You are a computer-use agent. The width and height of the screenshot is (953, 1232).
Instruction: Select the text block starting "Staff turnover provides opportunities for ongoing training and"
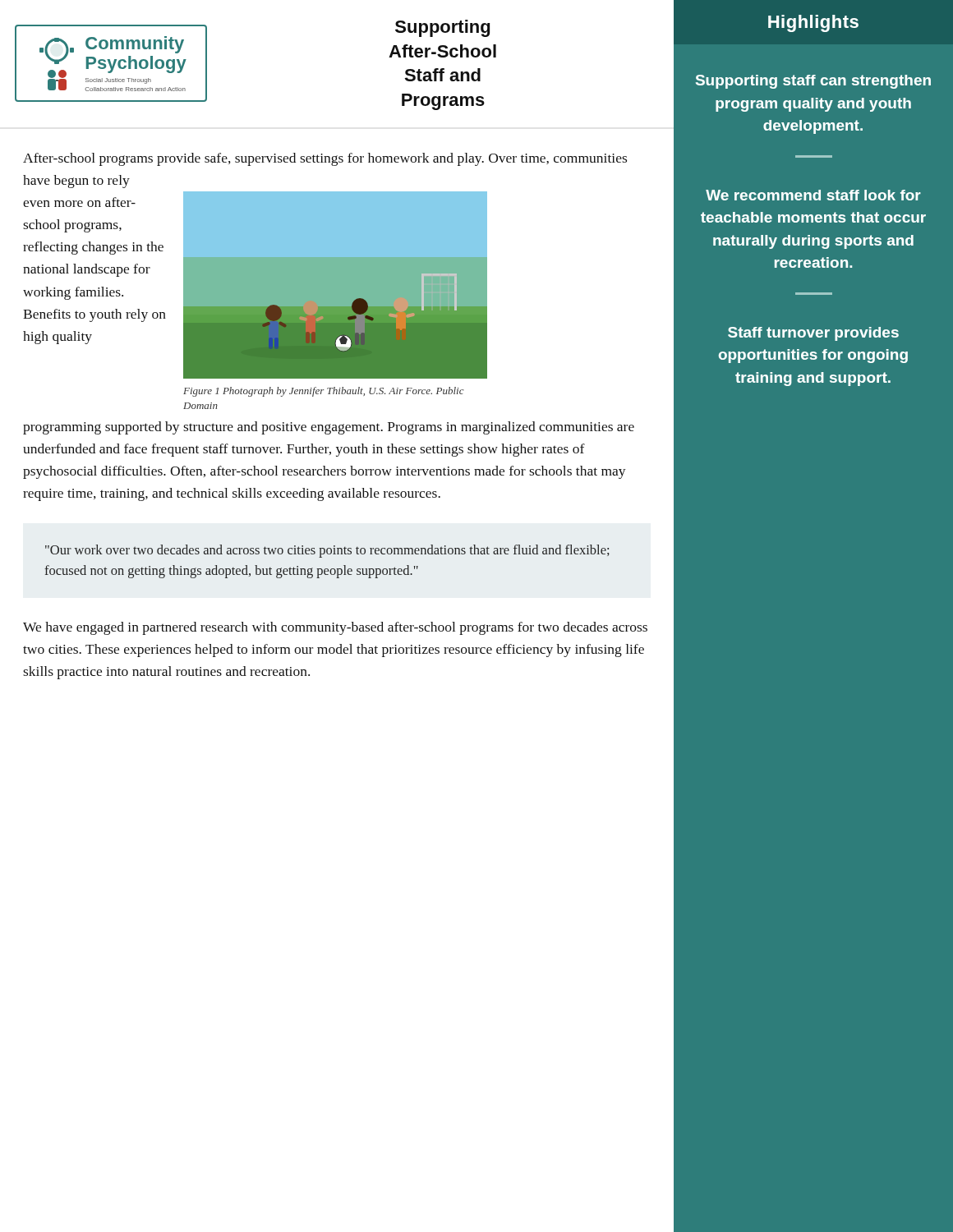click(813, 355)
